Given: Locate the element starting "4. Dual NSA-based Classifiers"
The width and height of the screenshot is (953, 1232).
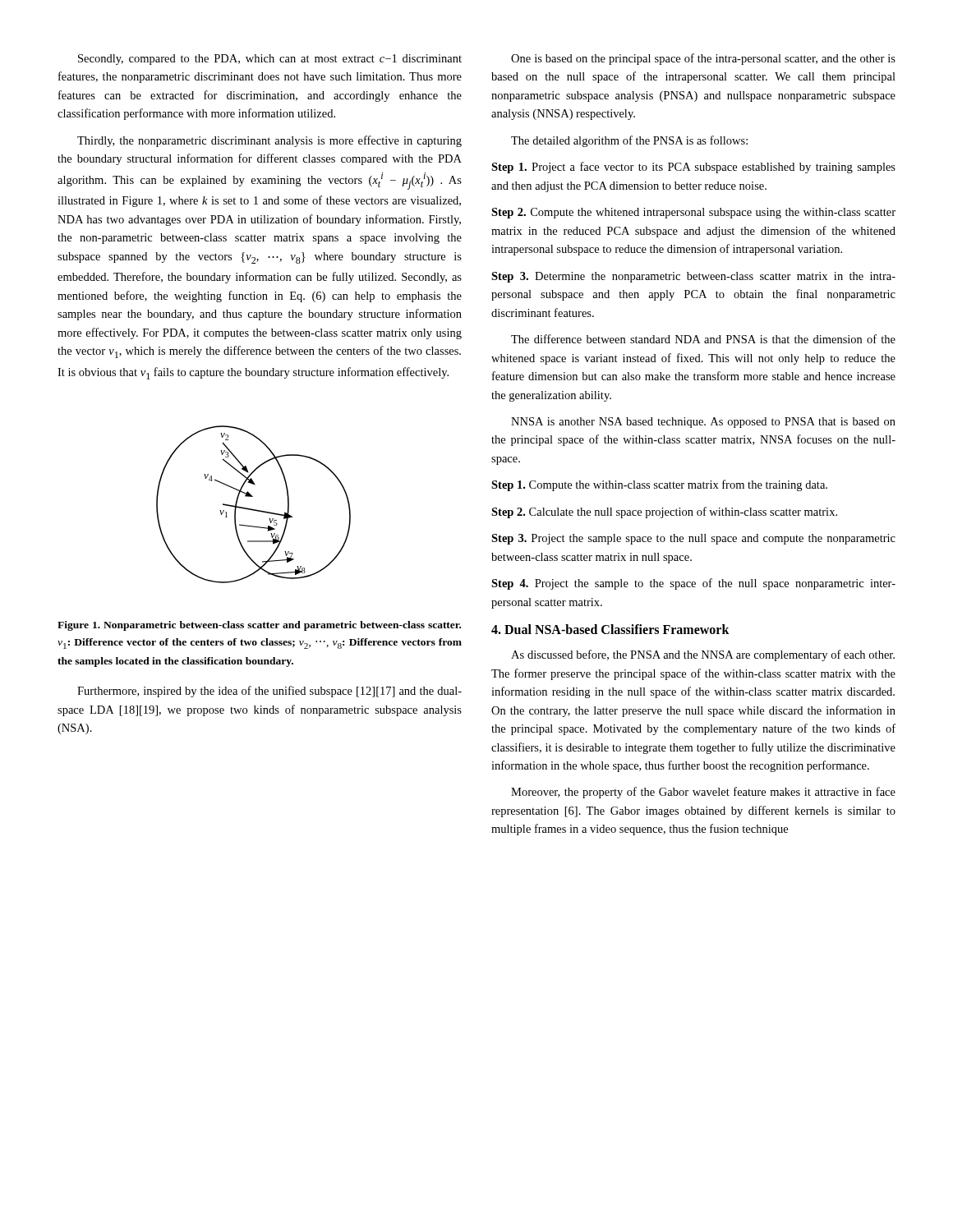Looking at the screenshot, I should click(693, 630).
